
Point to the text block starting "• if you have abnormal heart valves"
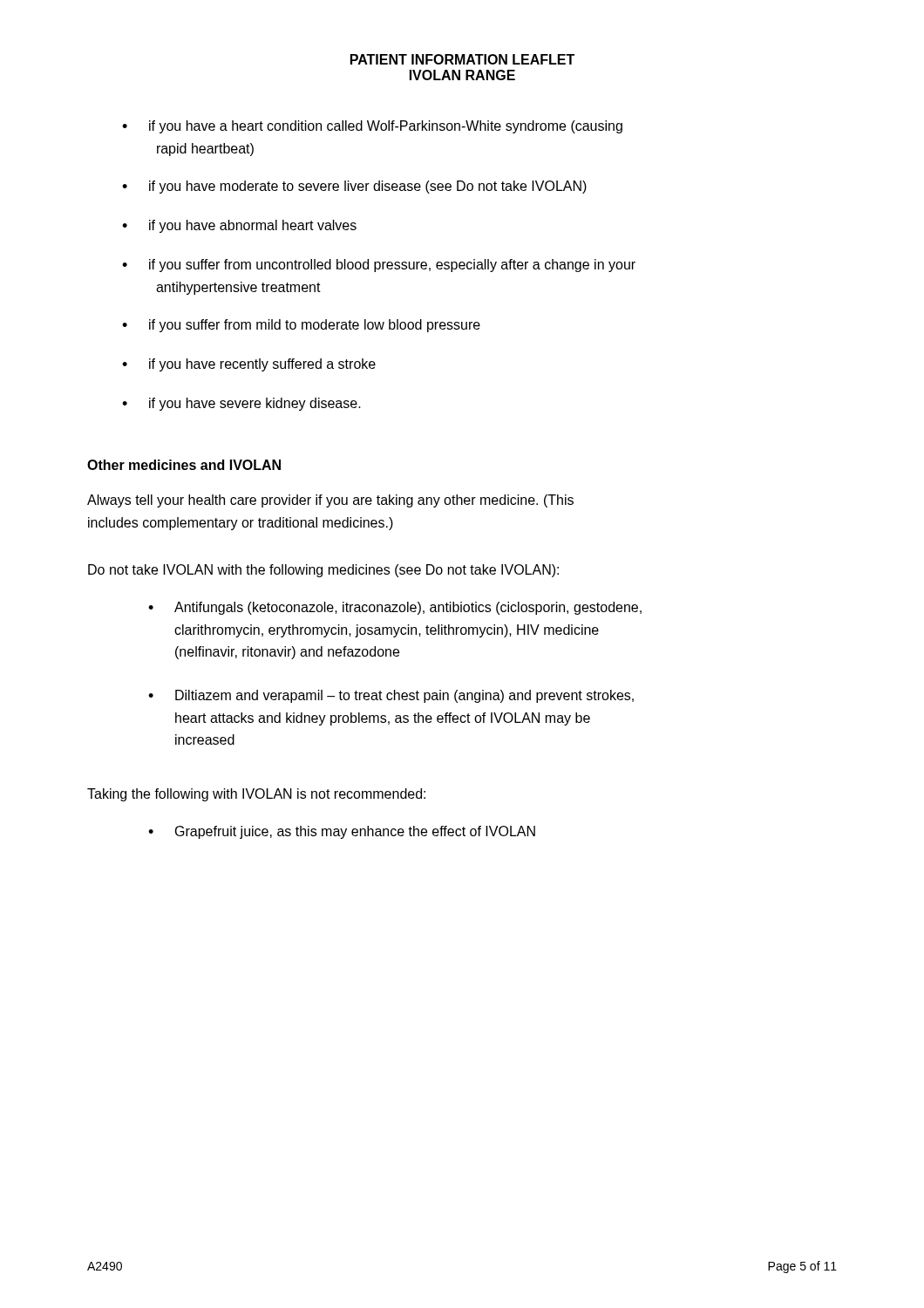point(239,226)
